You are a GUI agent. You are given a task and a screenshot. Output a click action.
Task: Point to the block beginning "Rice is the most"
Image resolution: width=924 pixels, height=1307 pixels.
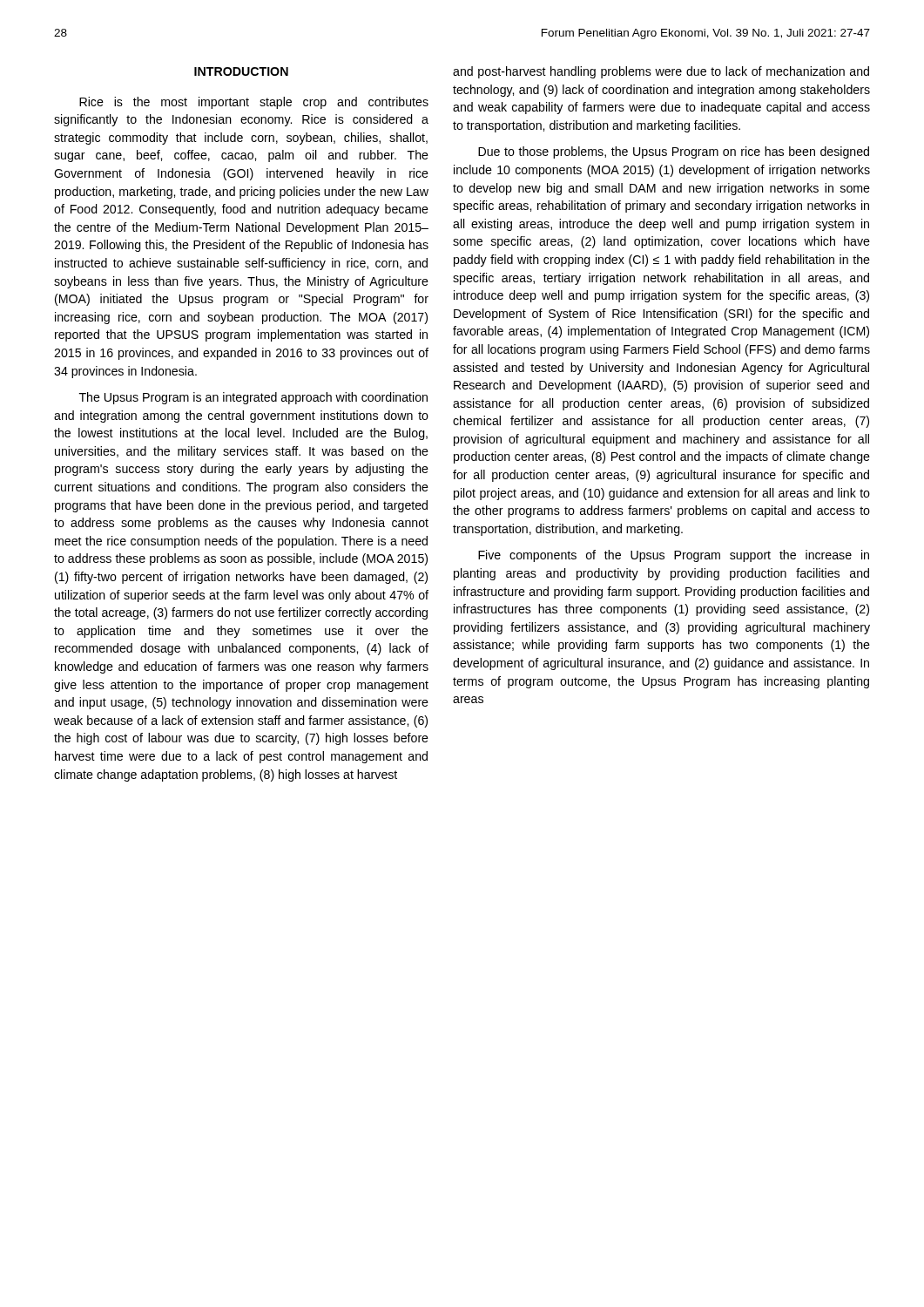[x=241, y=438]
